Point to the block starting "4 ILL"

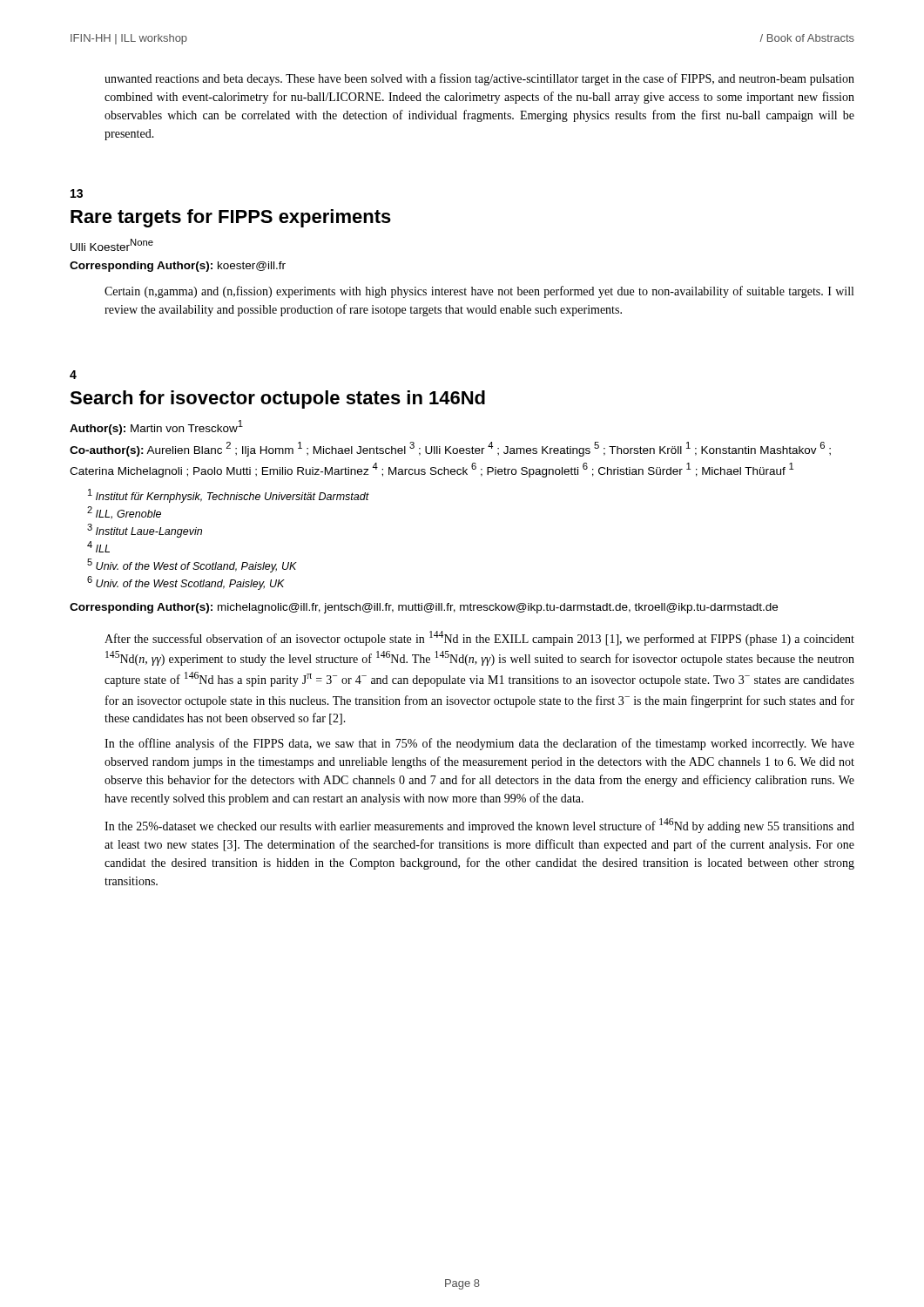(99, 547)
